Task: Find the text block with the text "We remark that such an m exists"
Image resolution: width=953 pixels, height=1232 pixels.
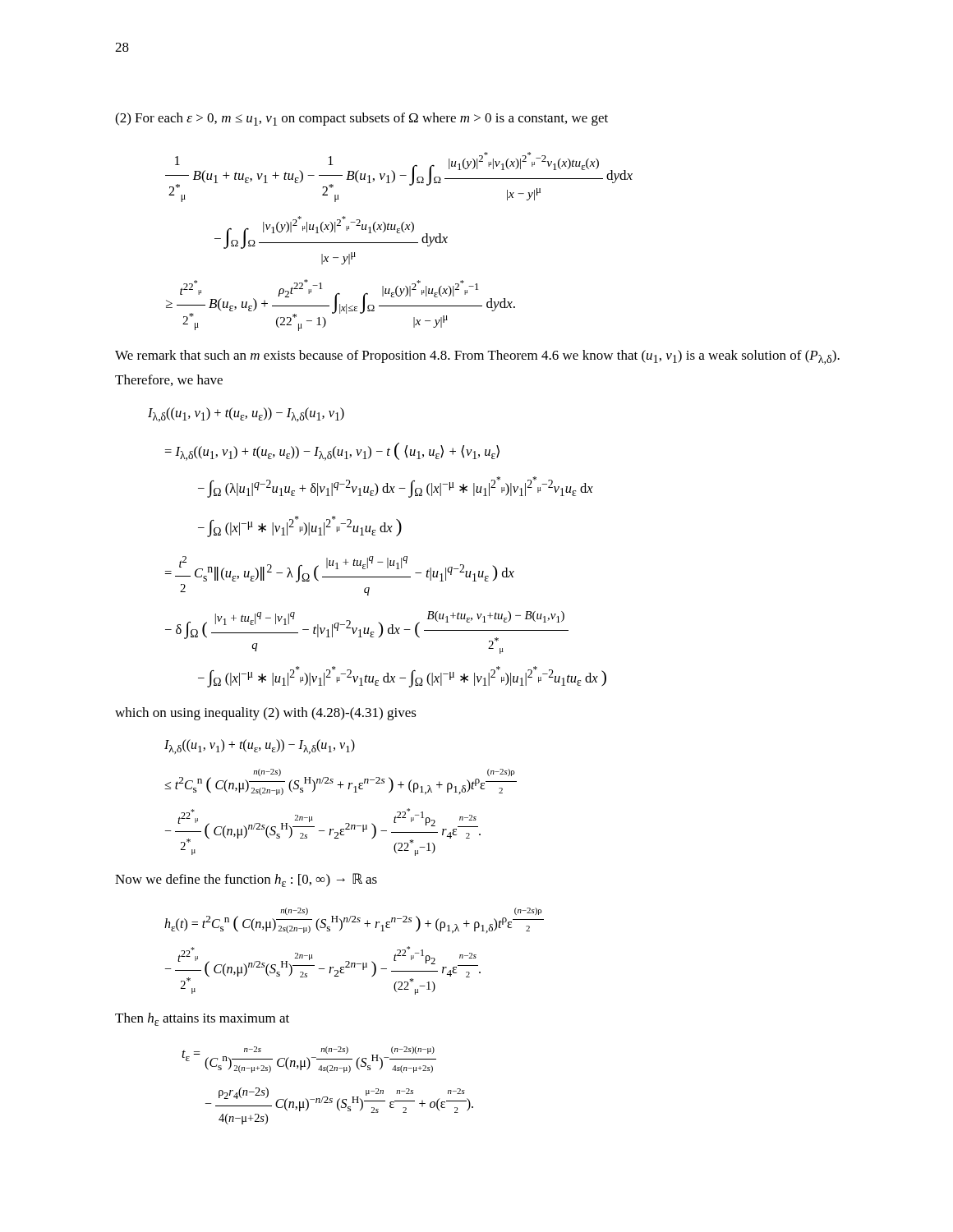Action: click(x=478, y=368)
